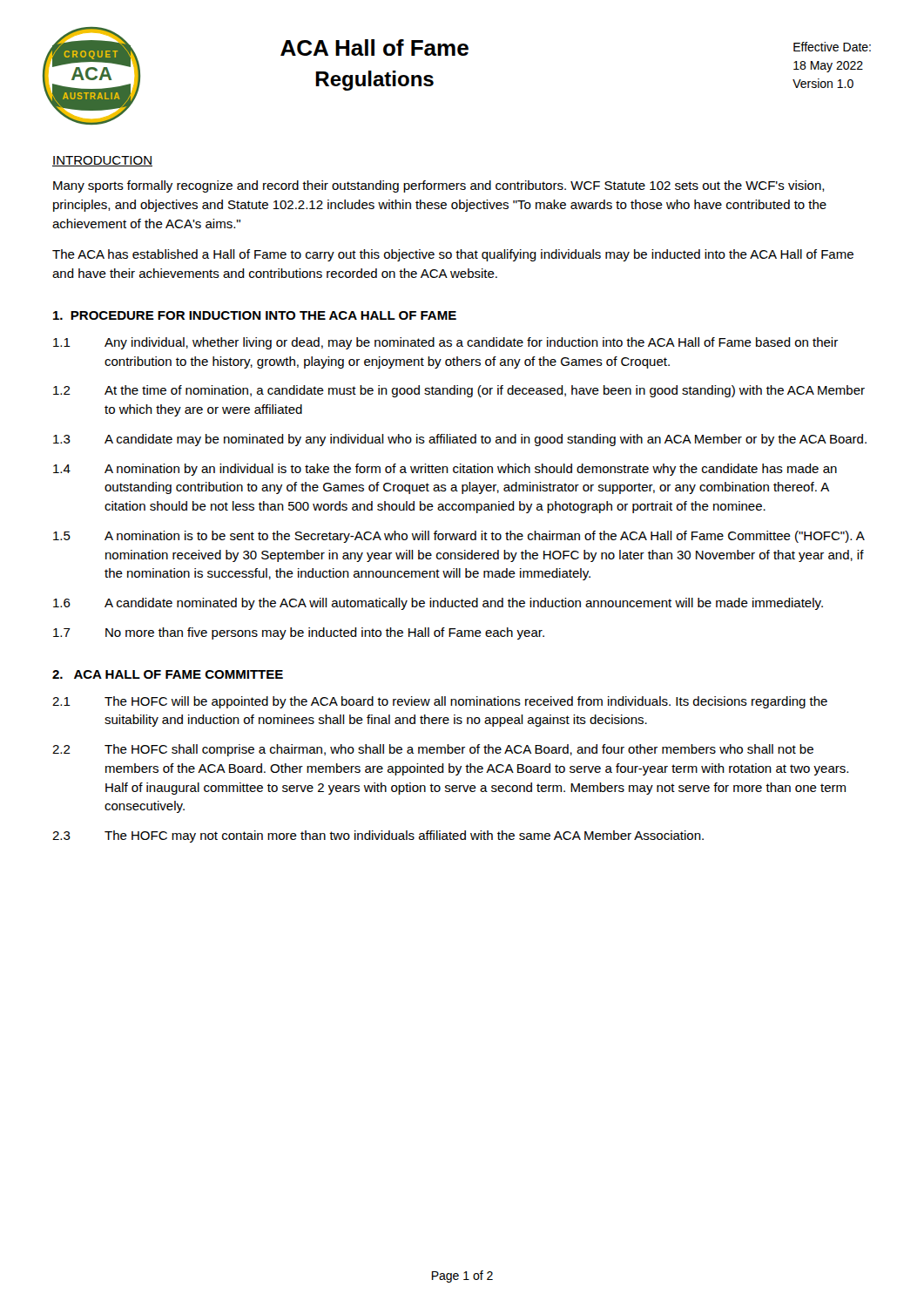924x1307 pixels.
Task: Where is the passage that starts "5 A nomination is to"?
Action: tap(462, 554)
